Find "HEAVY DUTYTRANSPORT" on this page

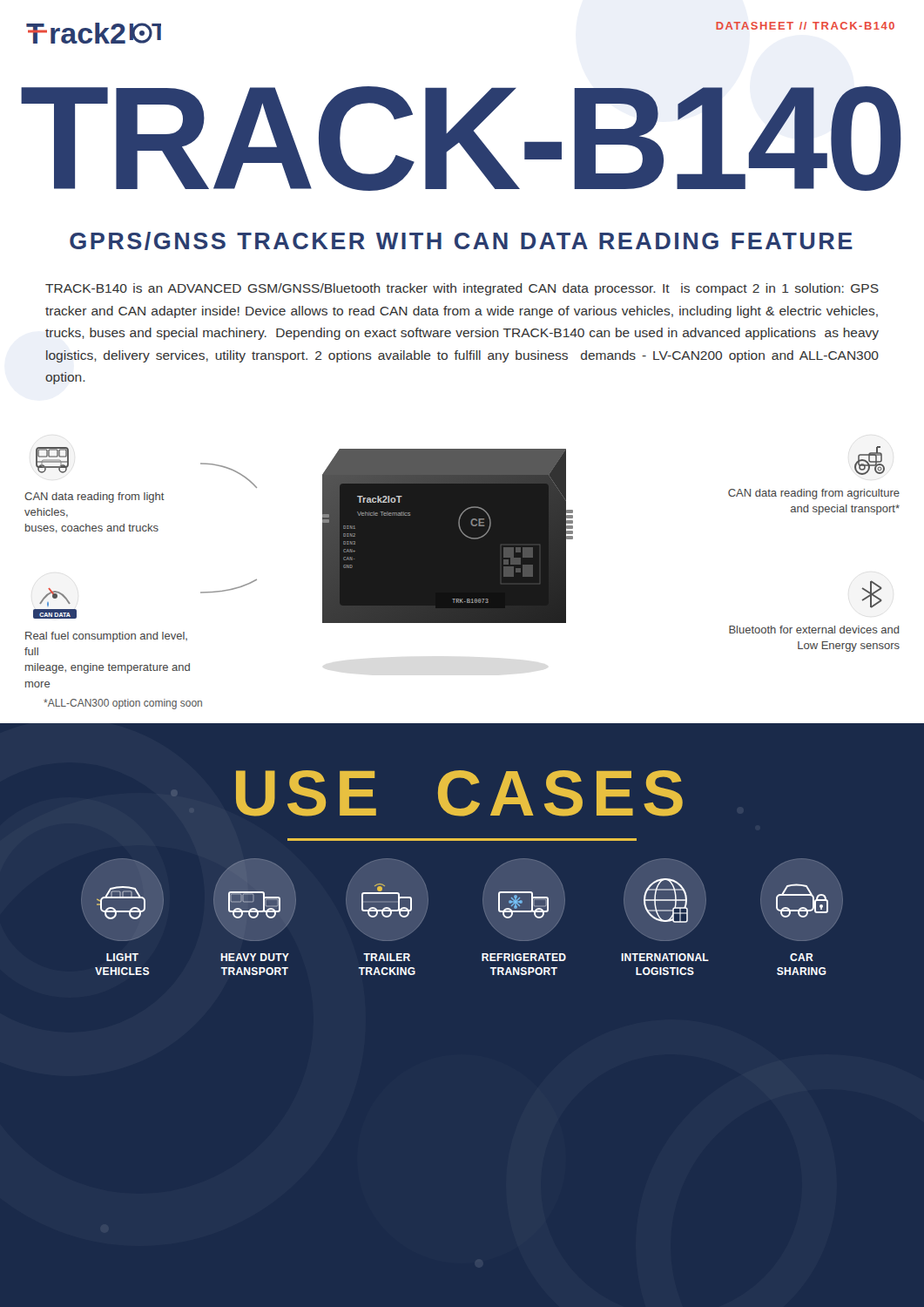(x=255, y=964)
